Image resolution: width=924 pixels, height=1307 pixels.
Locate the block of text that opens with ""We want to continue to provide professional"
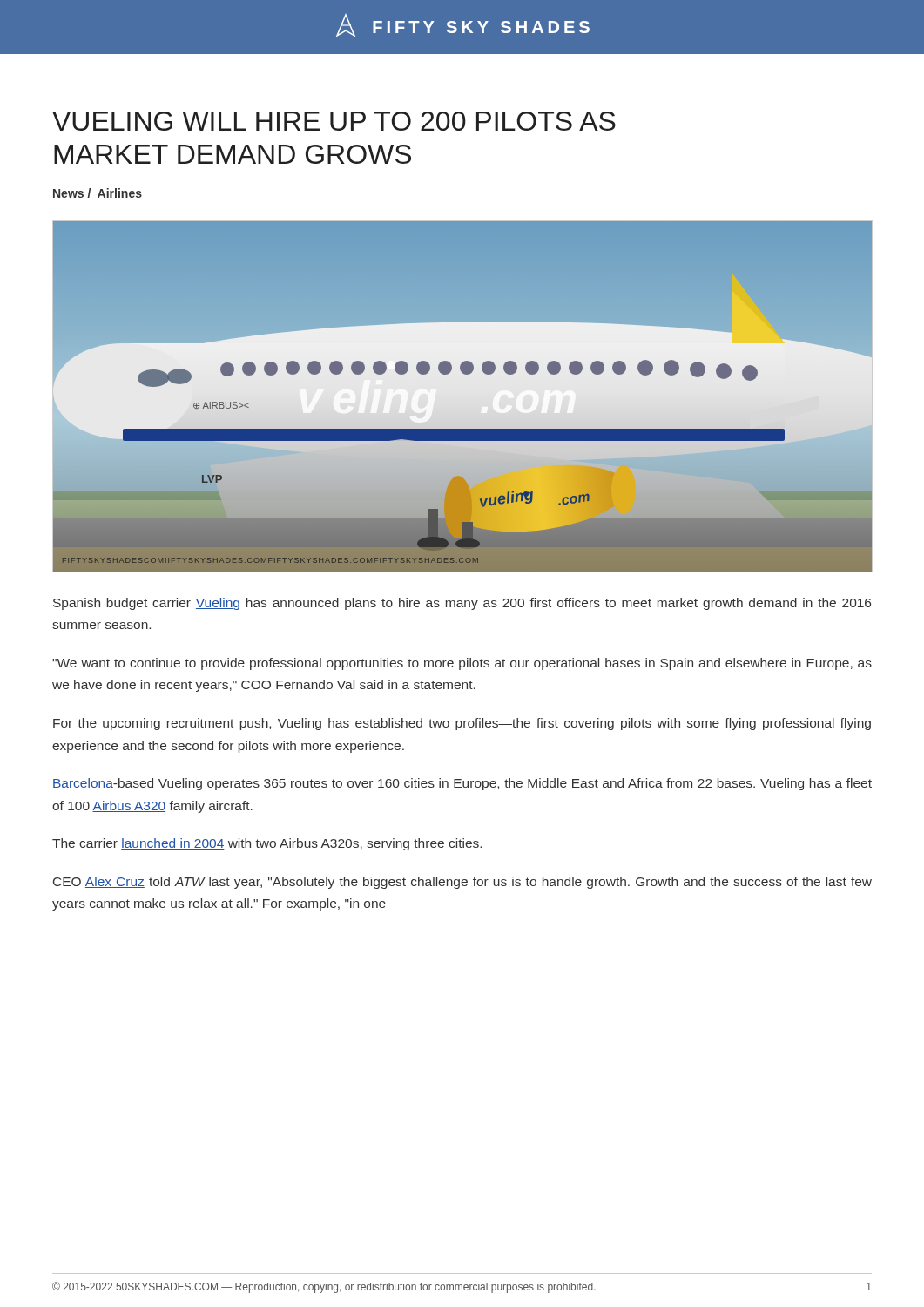click(x=462, y=674)
